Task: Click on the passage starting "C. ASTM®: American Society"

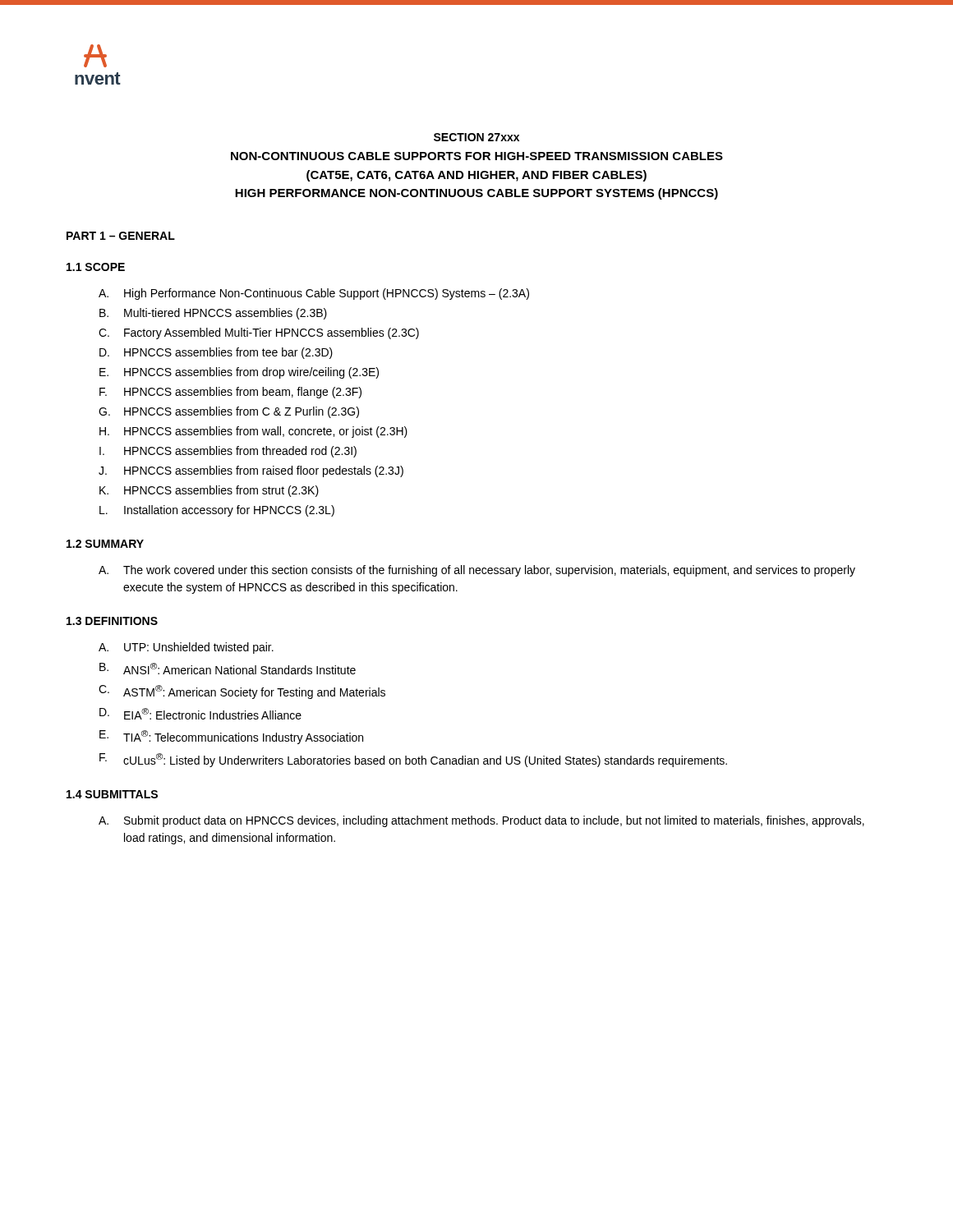Action: coord(242,692)
